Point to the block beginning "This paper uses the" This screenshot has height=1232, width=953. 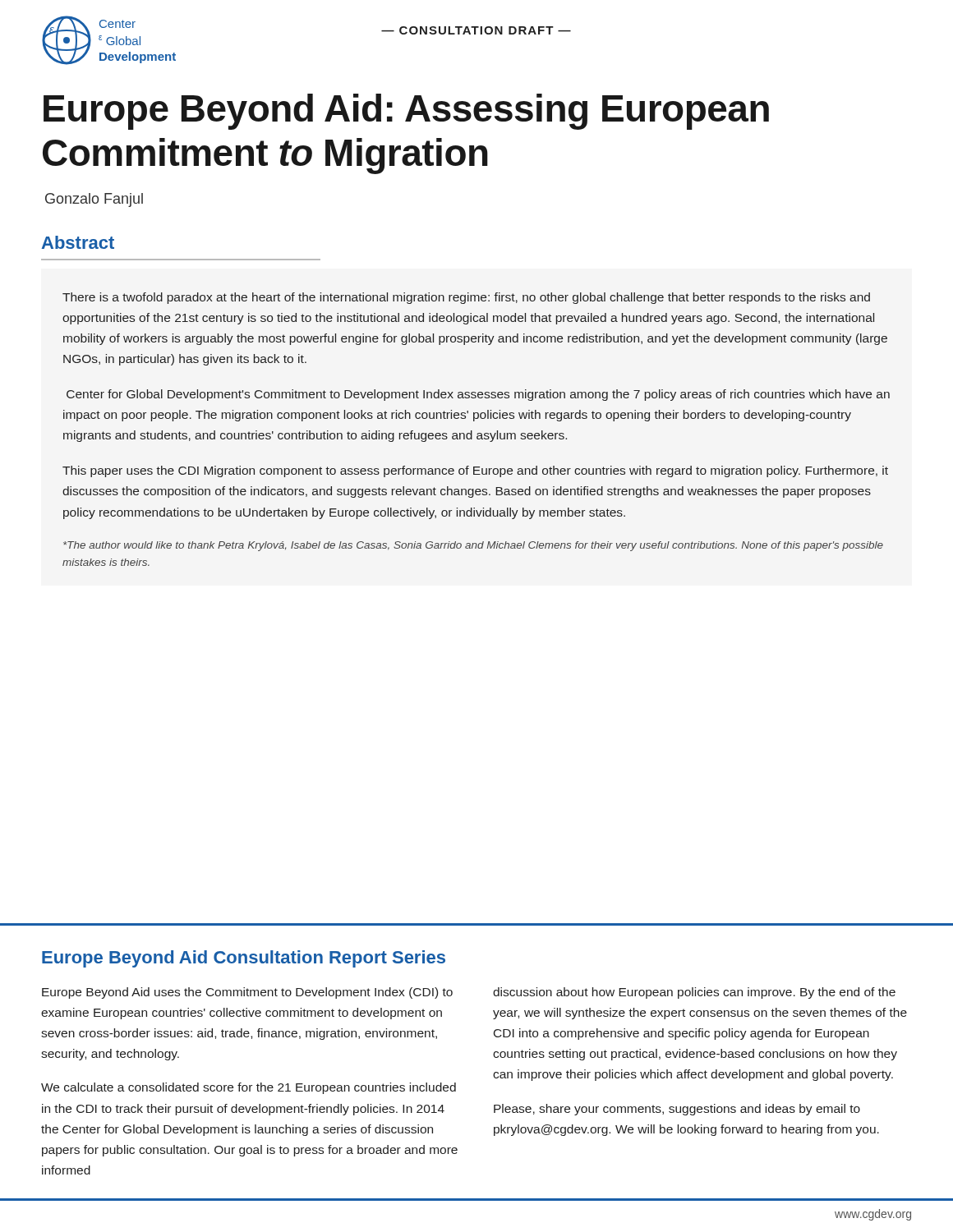pyautogui.click(x=475, y=491)
